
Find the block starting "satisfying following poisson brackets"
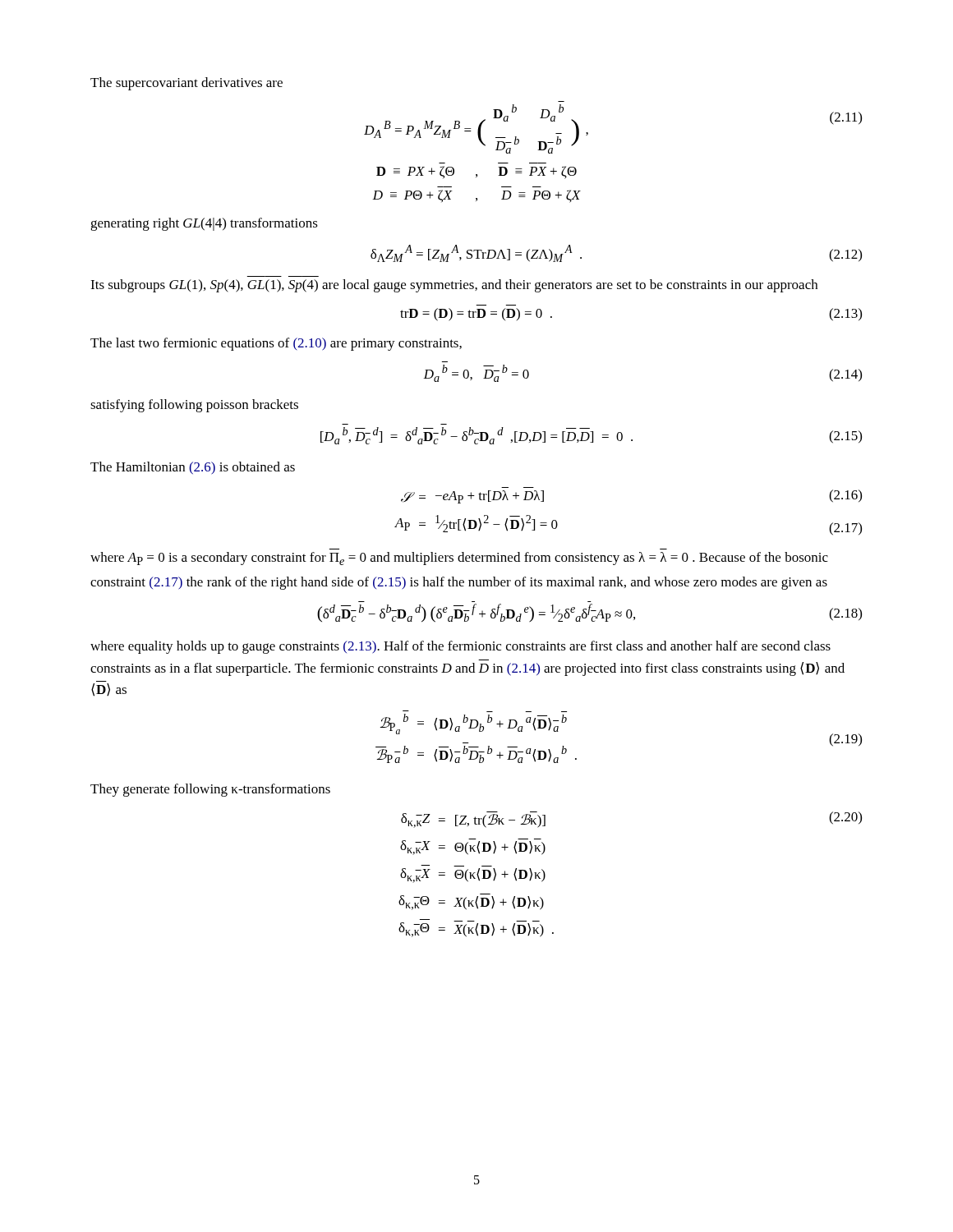(x=194, y=406)
